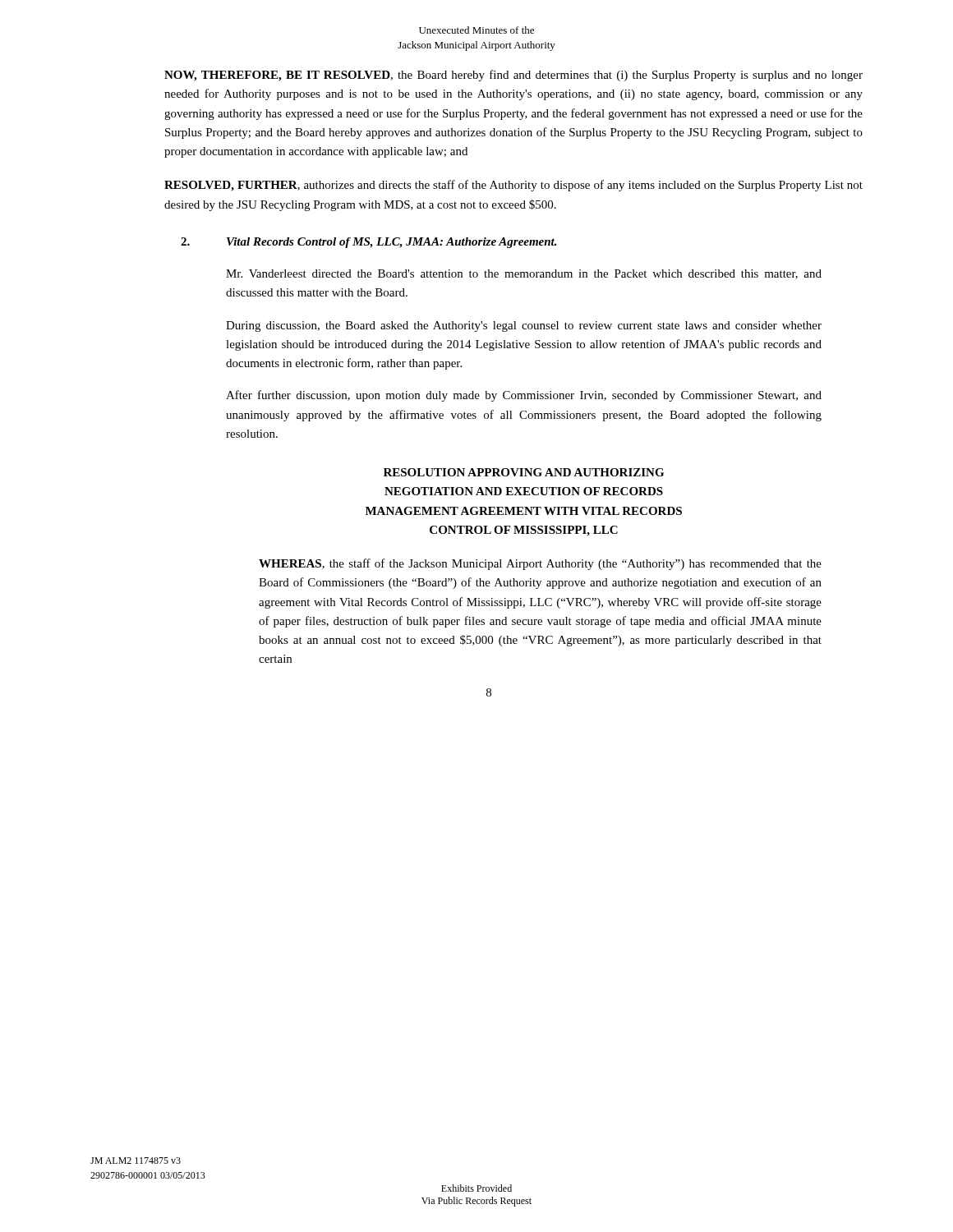Viewport: 953px width, 1232px height.
Task: Locate the text block that reads "After further discussion, upon motion"
Action: coord(524,414)
